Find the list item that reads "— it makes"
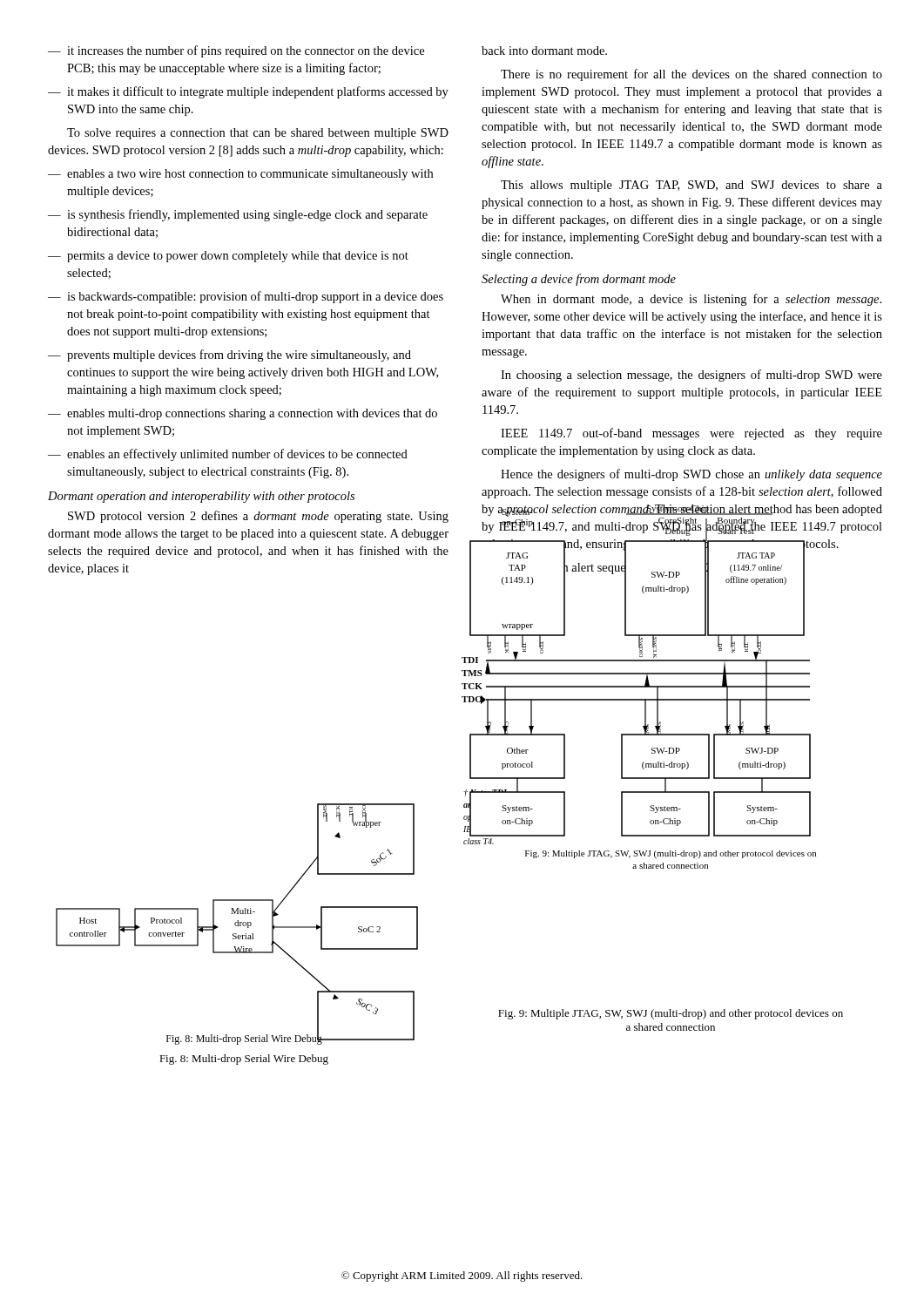924x1307 pixels. coord(248,100)
